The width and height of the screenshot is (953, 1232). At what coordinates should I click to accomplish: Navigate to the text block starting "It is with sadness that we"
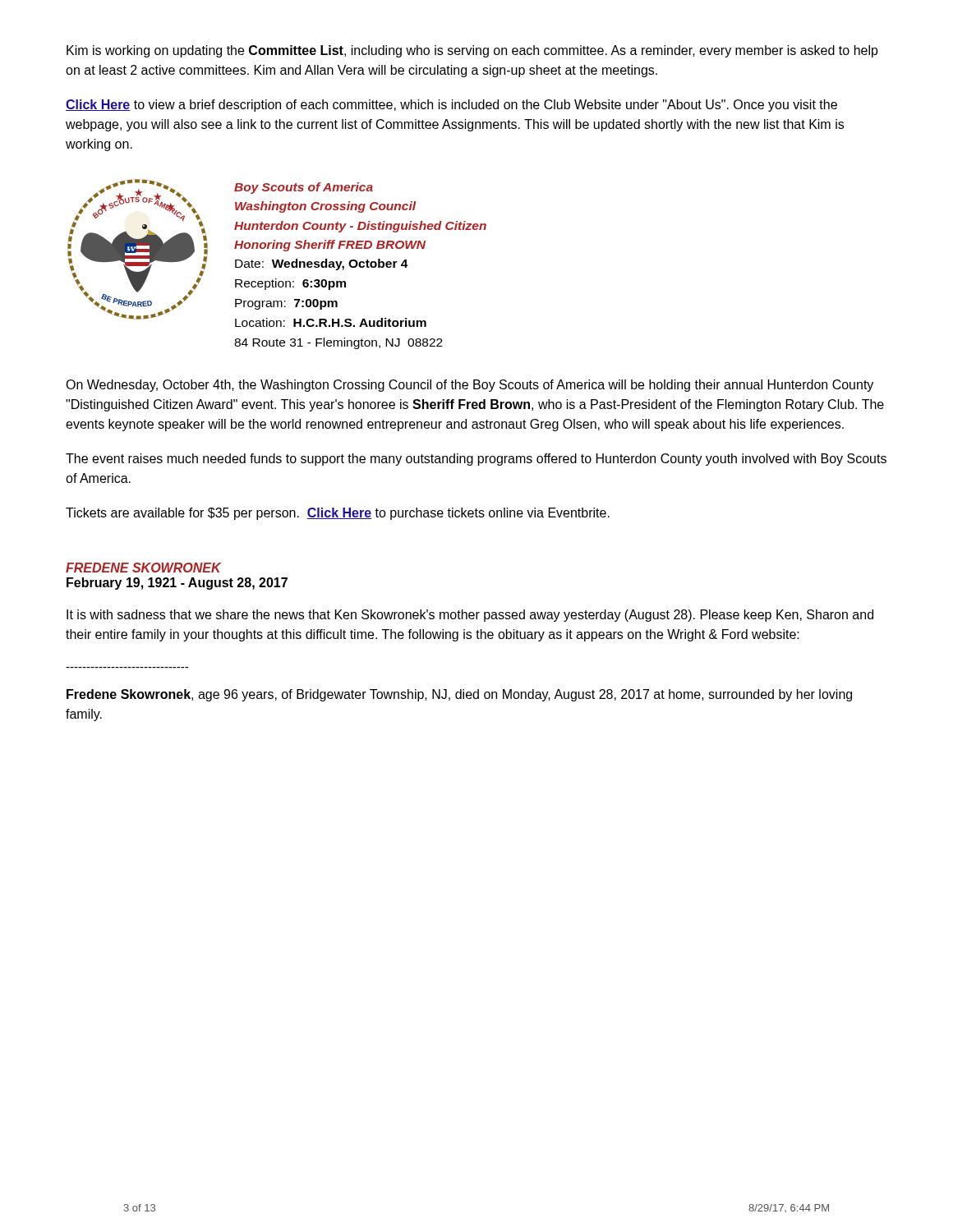[x=470, y=625]
